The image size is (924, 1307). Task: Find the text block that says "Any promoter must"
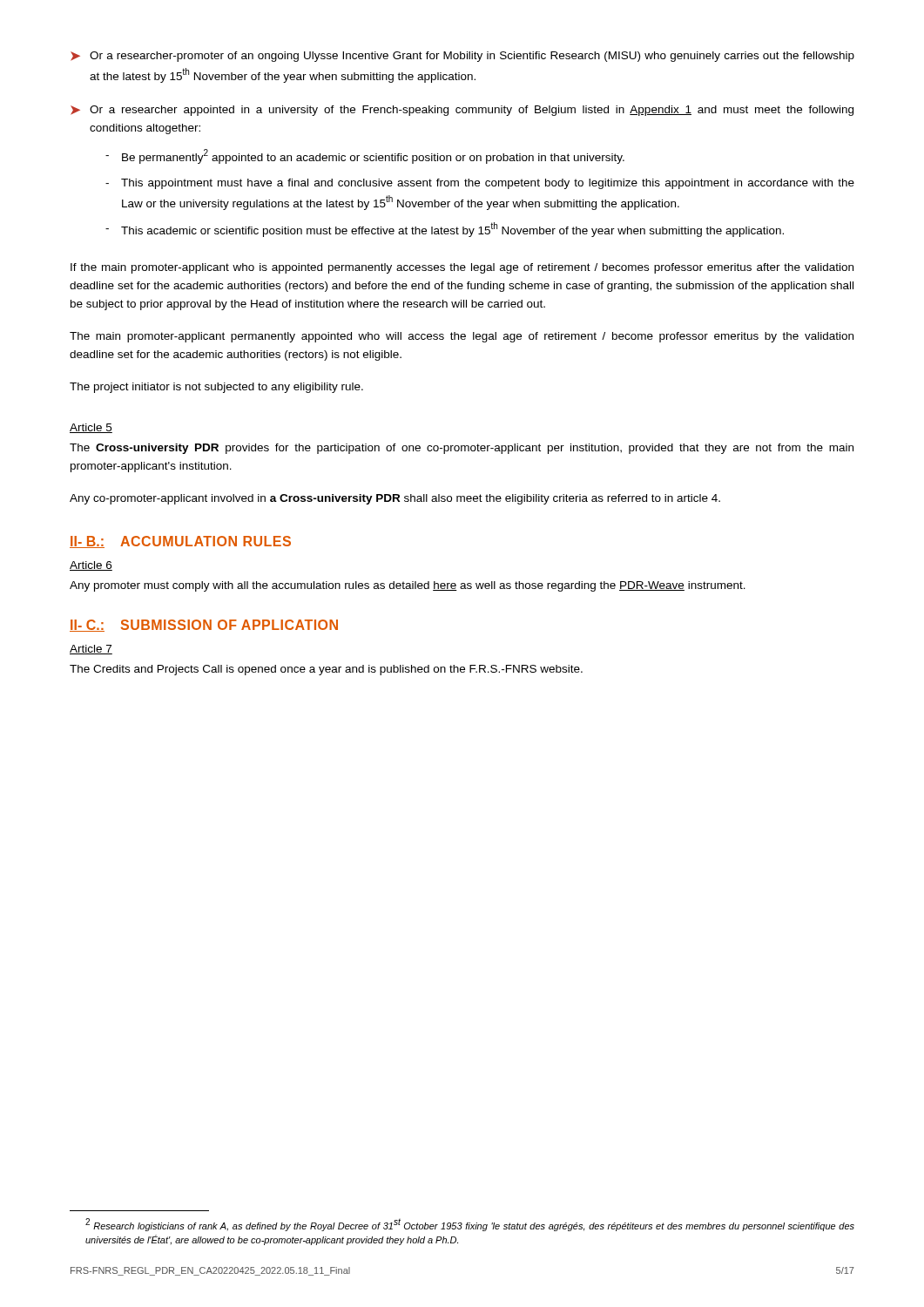(x=408, y=585)
